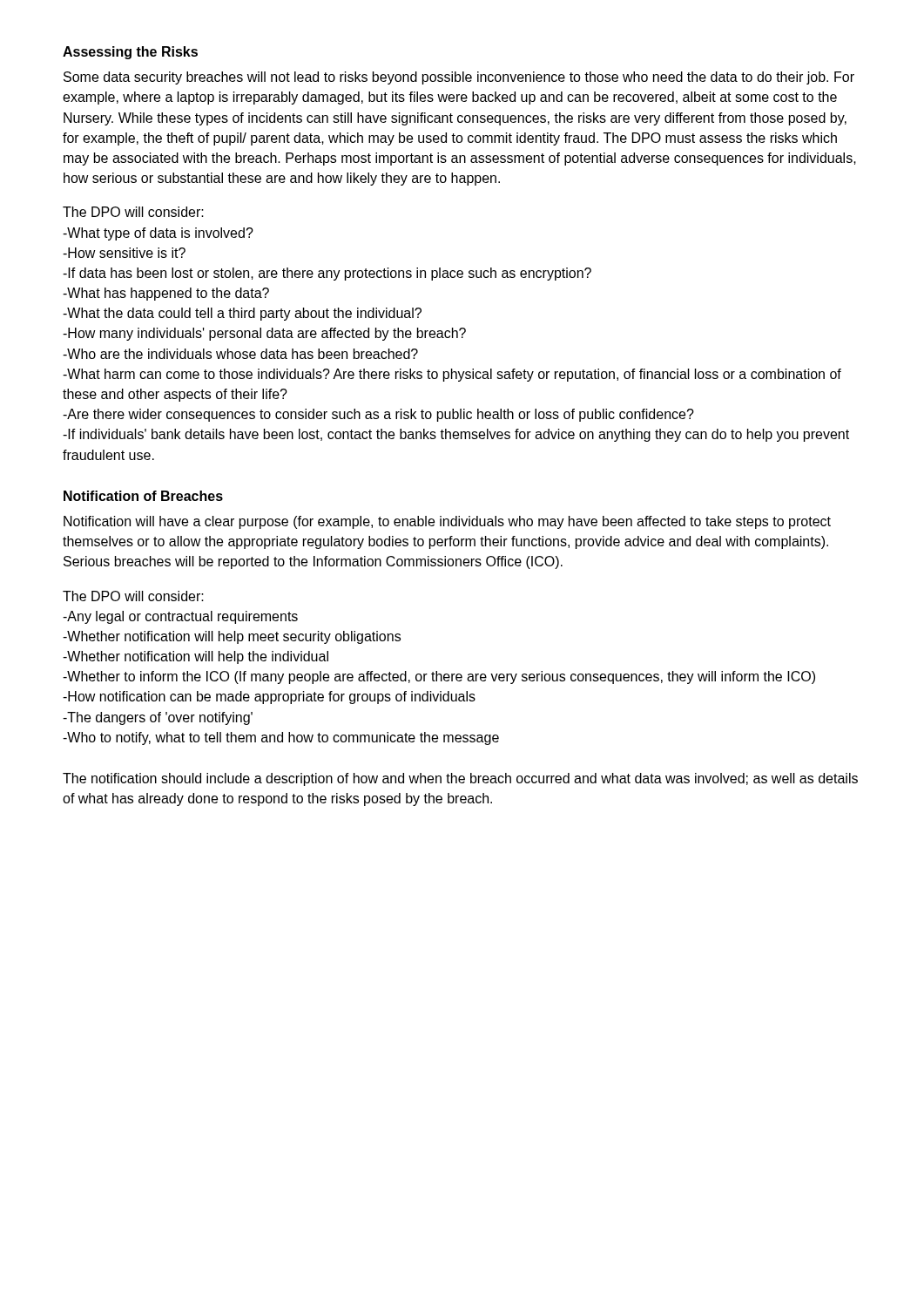Select the block starting "-How many individuals' personal data"

265,334
